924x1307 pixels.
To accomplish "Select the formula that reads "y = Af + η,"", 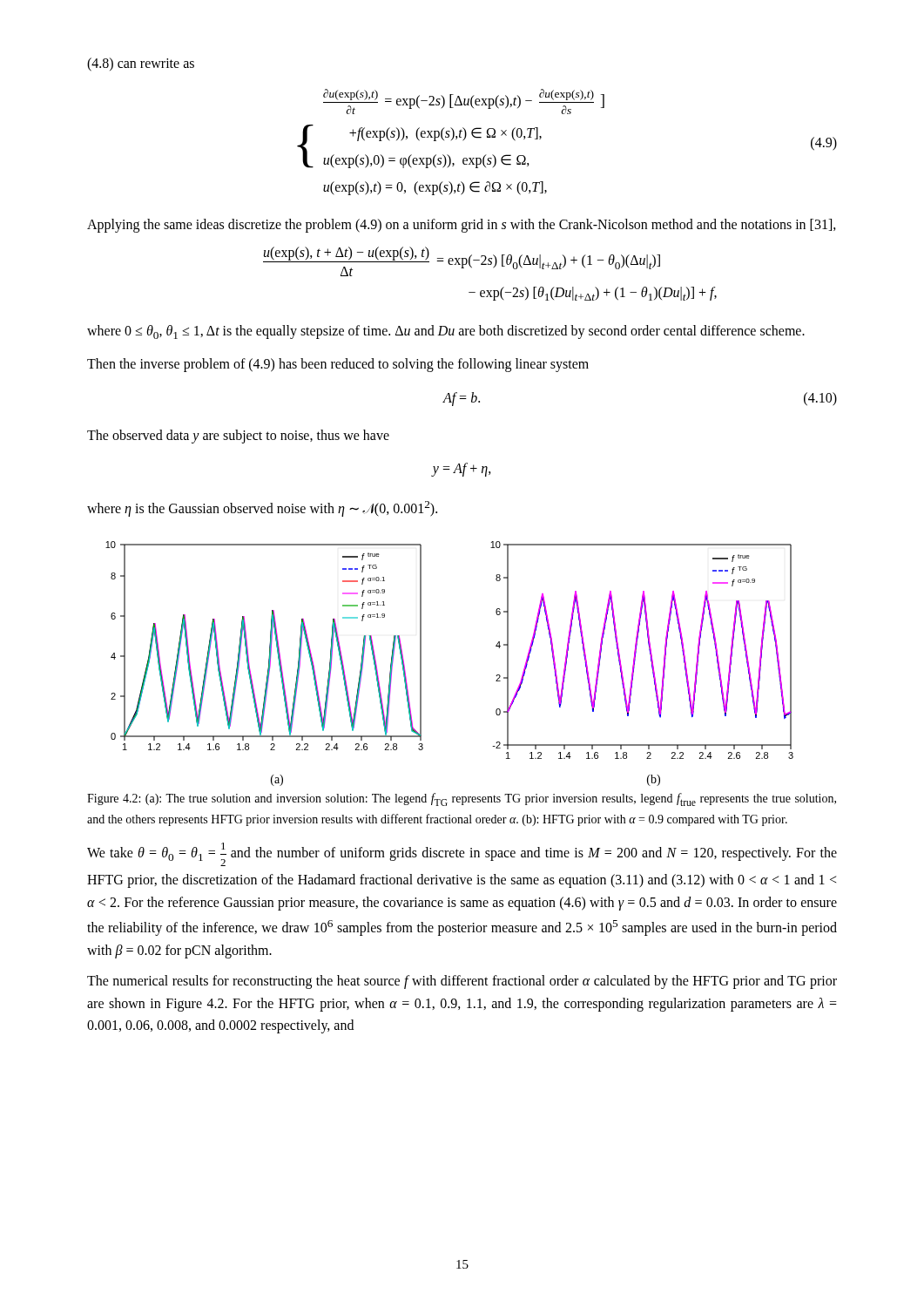I will [x=462, y=469].
